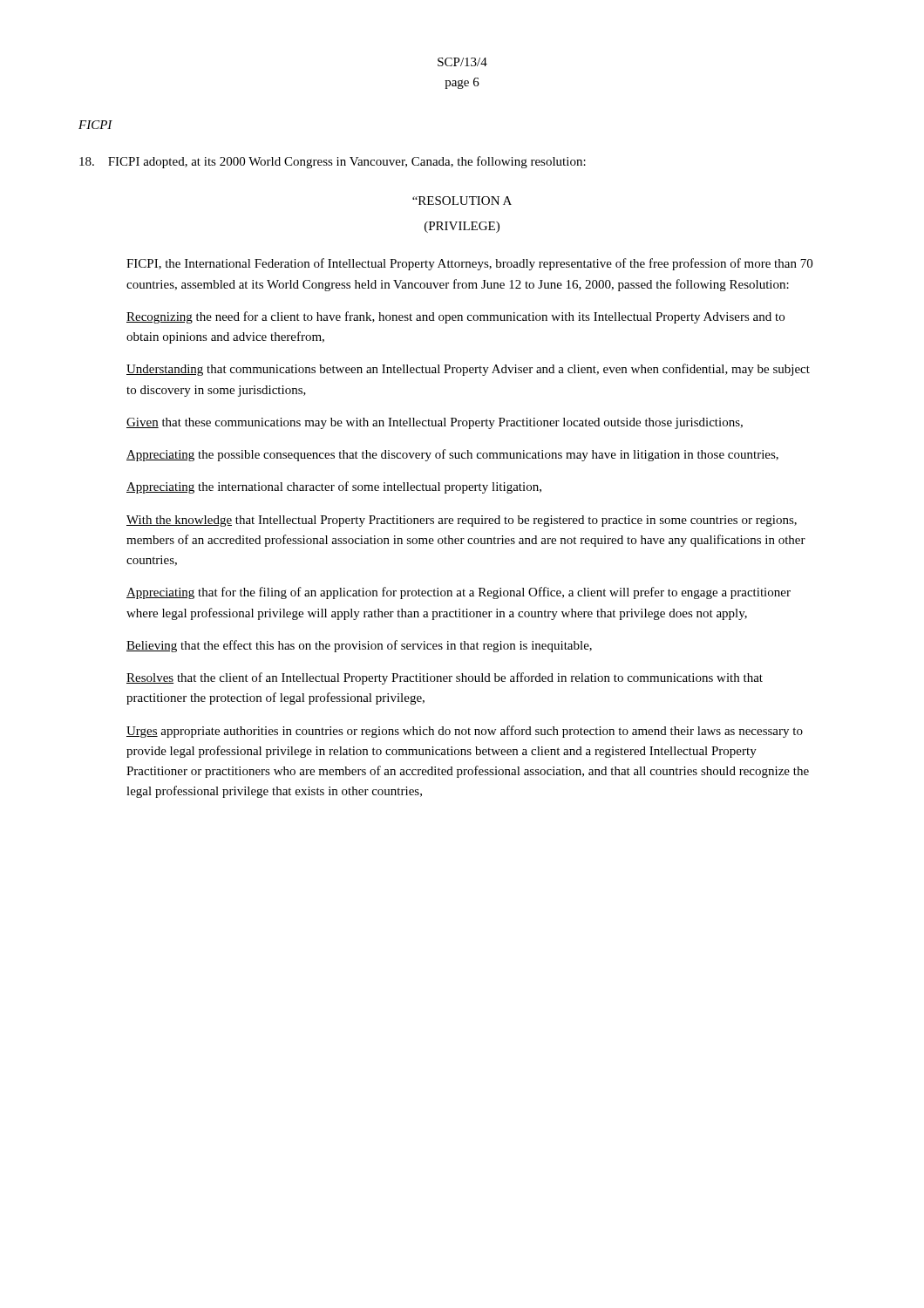Screen dimensions: 1308x924
Task: Locate the block of text that opens with "Appreciating the international character of some intellectual property"
Action: click(x=334, y=487)
